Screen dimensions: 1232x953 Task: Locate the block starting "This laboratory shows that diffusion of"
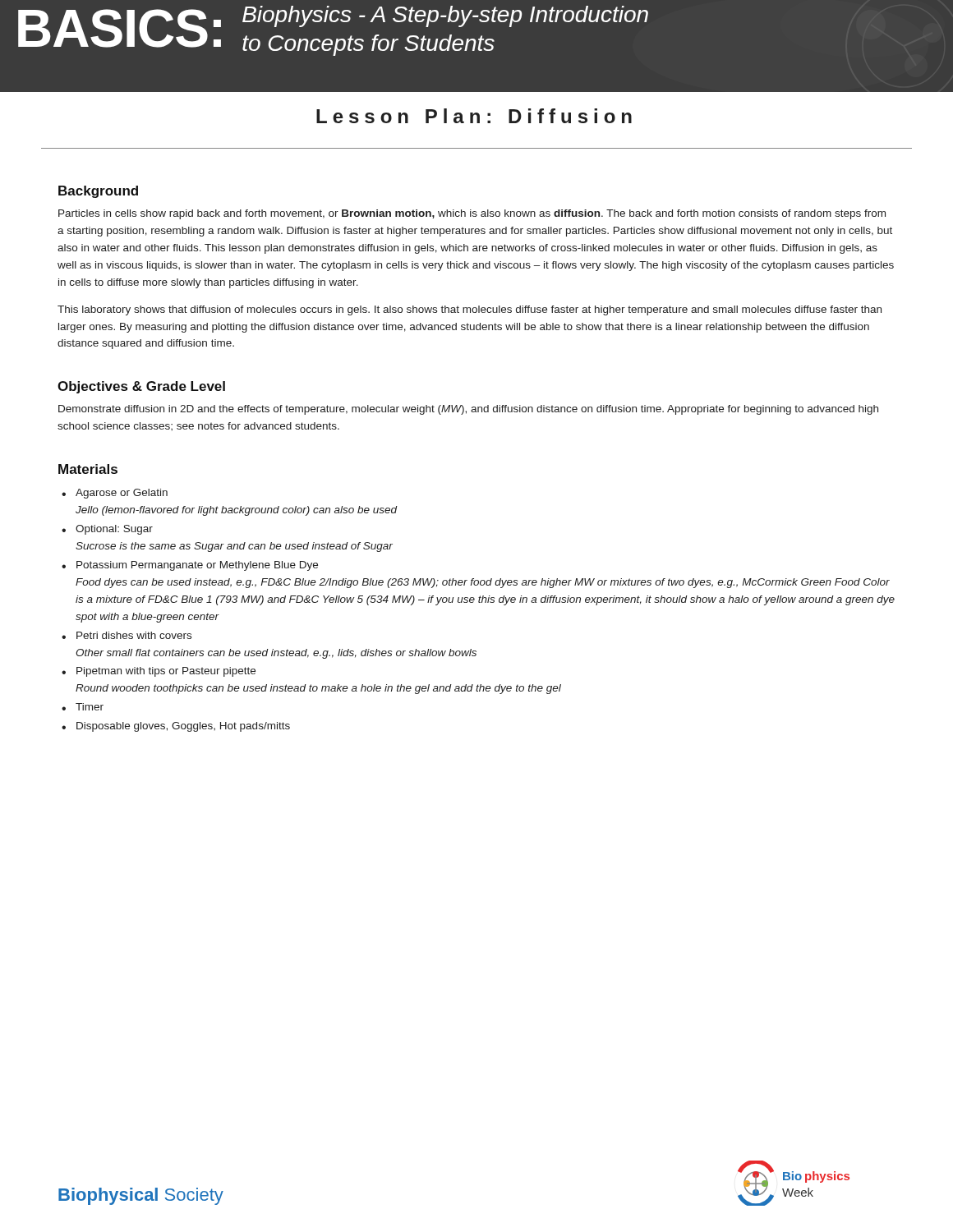coord(470,326)
